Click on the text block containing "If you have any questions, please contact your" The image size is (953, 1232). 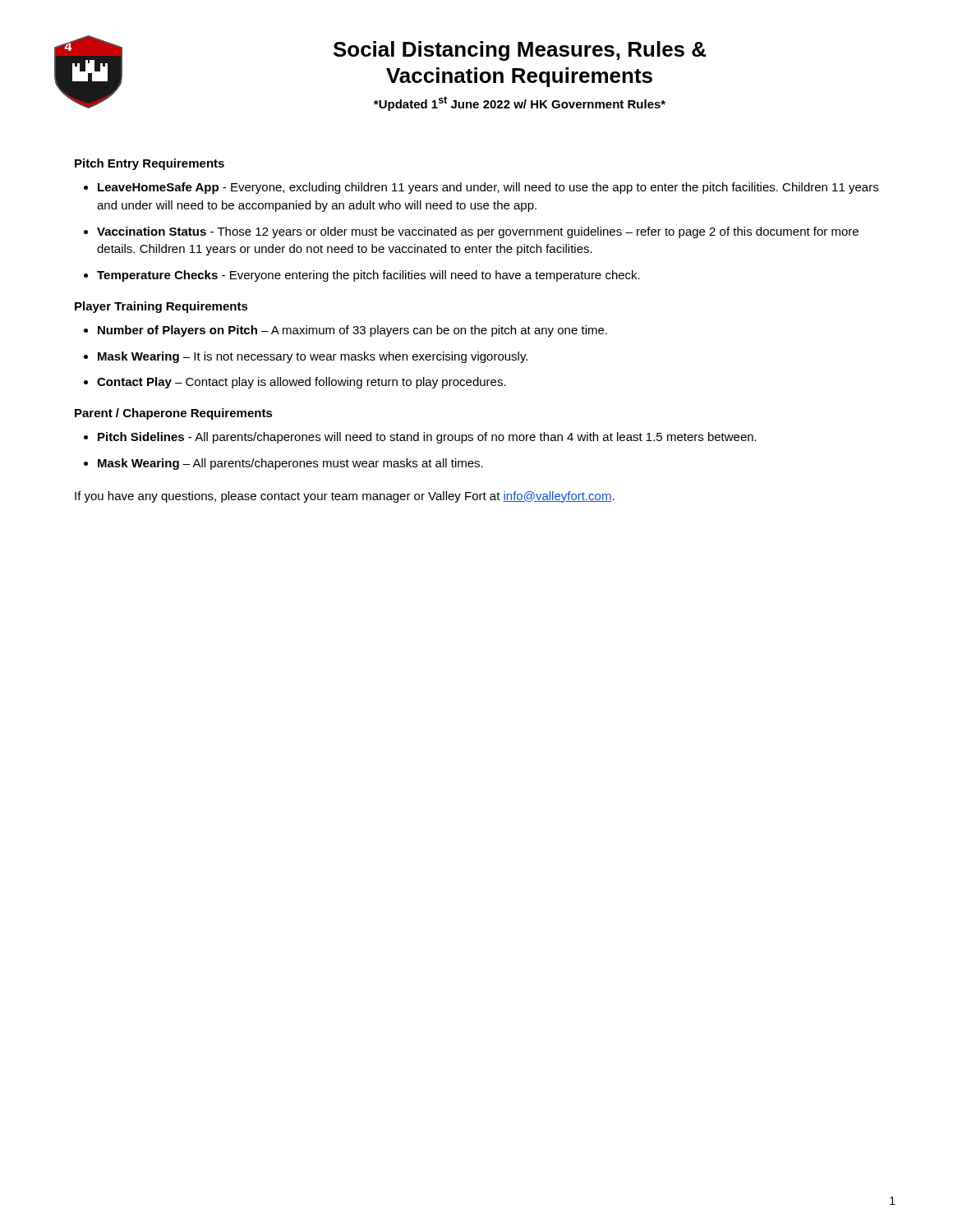tap(476, 496)
